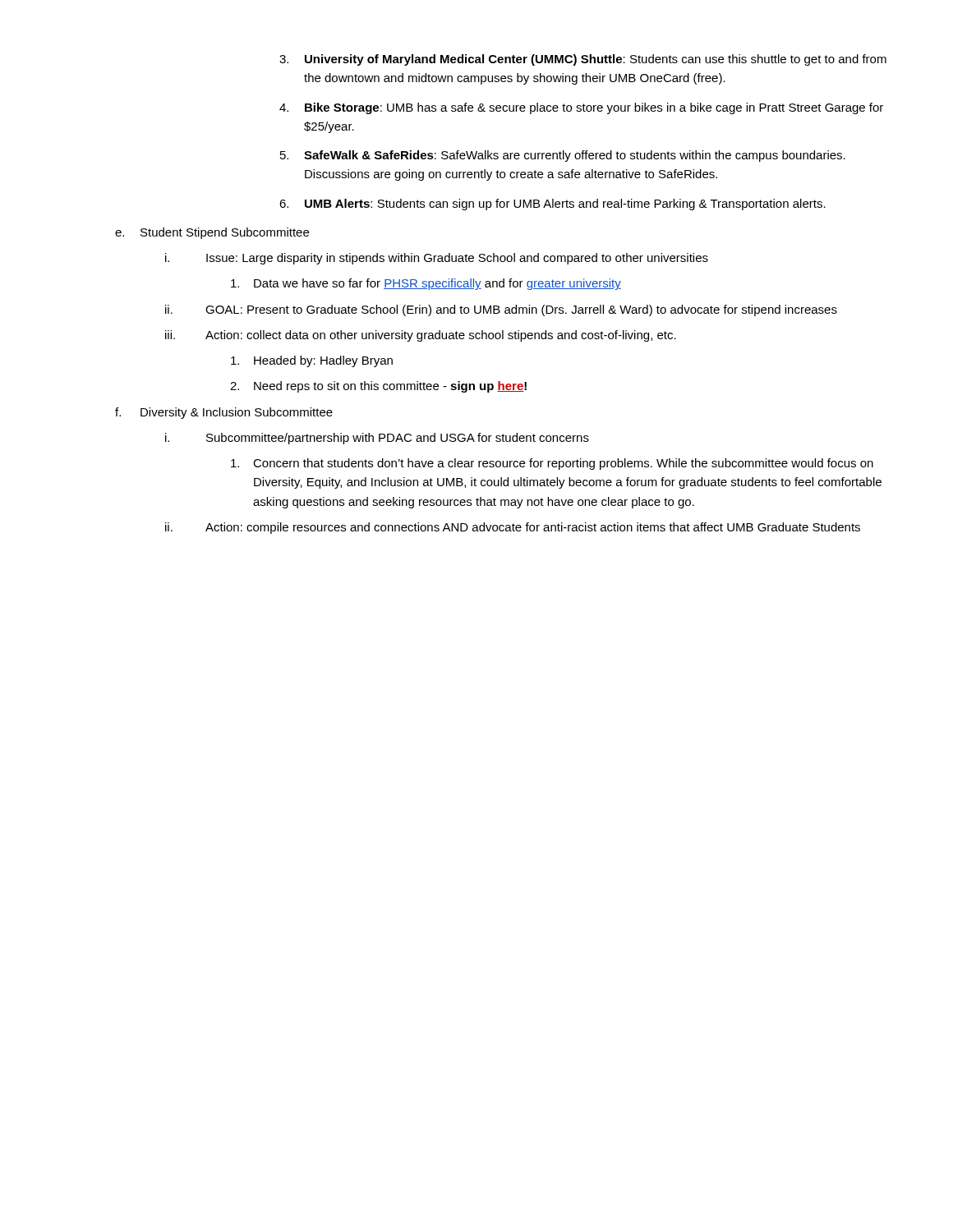Screen dimensions: 1232x953
Task: Find the list item with the text "f. Diversity &"
Action: click(x=224, y=413)
